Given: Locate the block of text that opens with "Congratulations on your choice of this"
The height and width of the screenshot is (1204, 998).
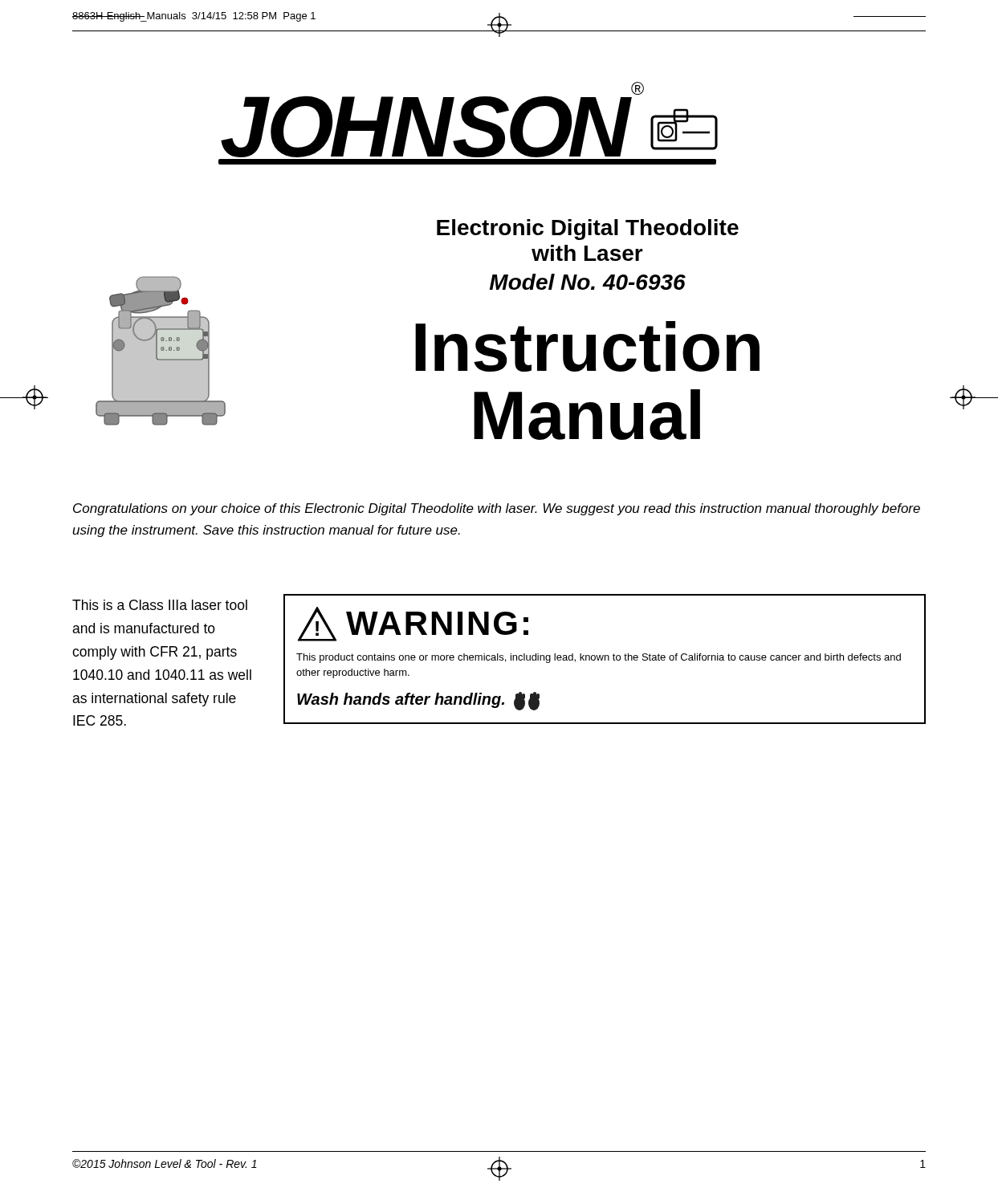Looking at the screenshot, I should [499, 519].
